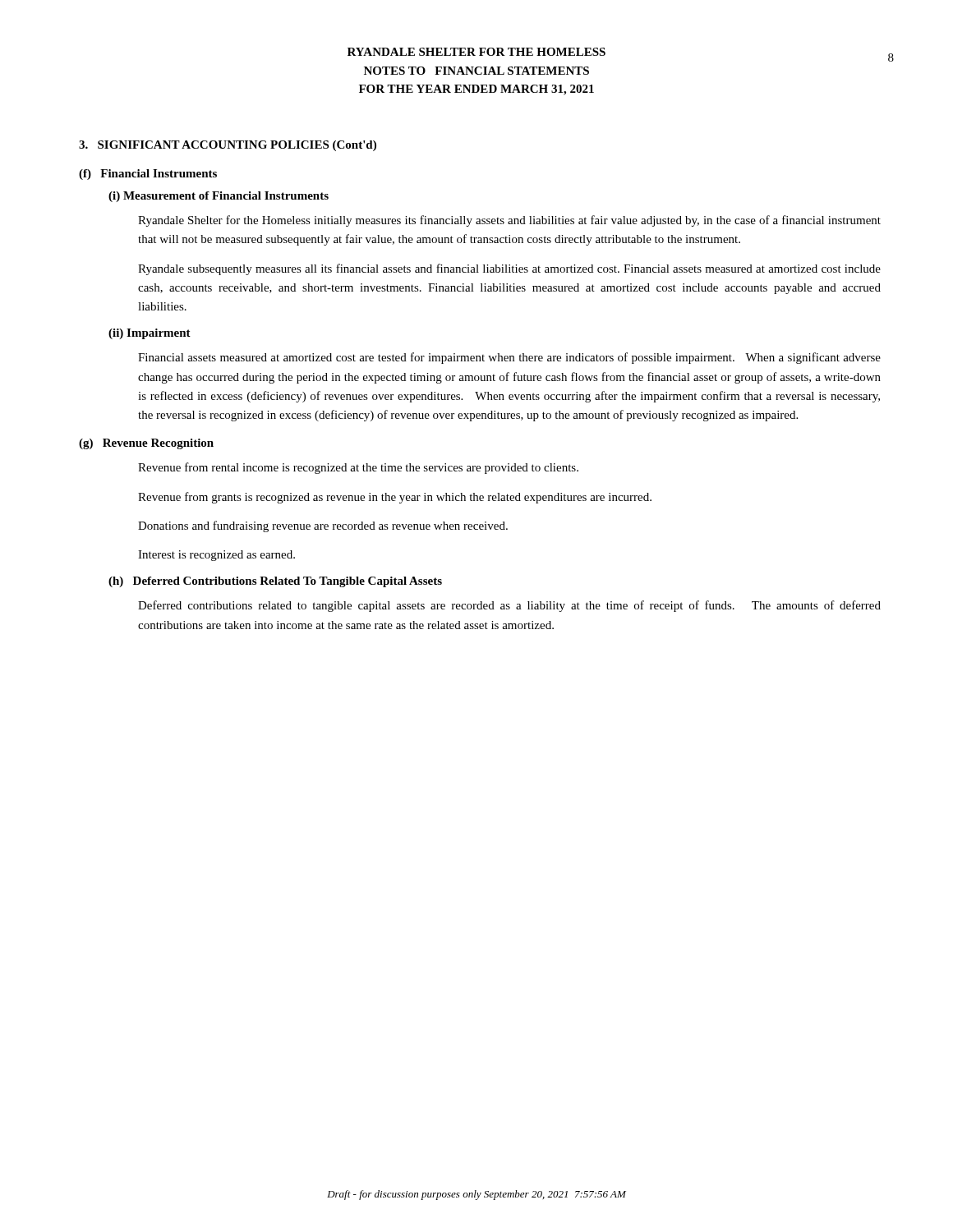Find the text block containing "Ryandale subsequently measures"
The height and width of the screenshot is (1232, 953).
[509, 287]
